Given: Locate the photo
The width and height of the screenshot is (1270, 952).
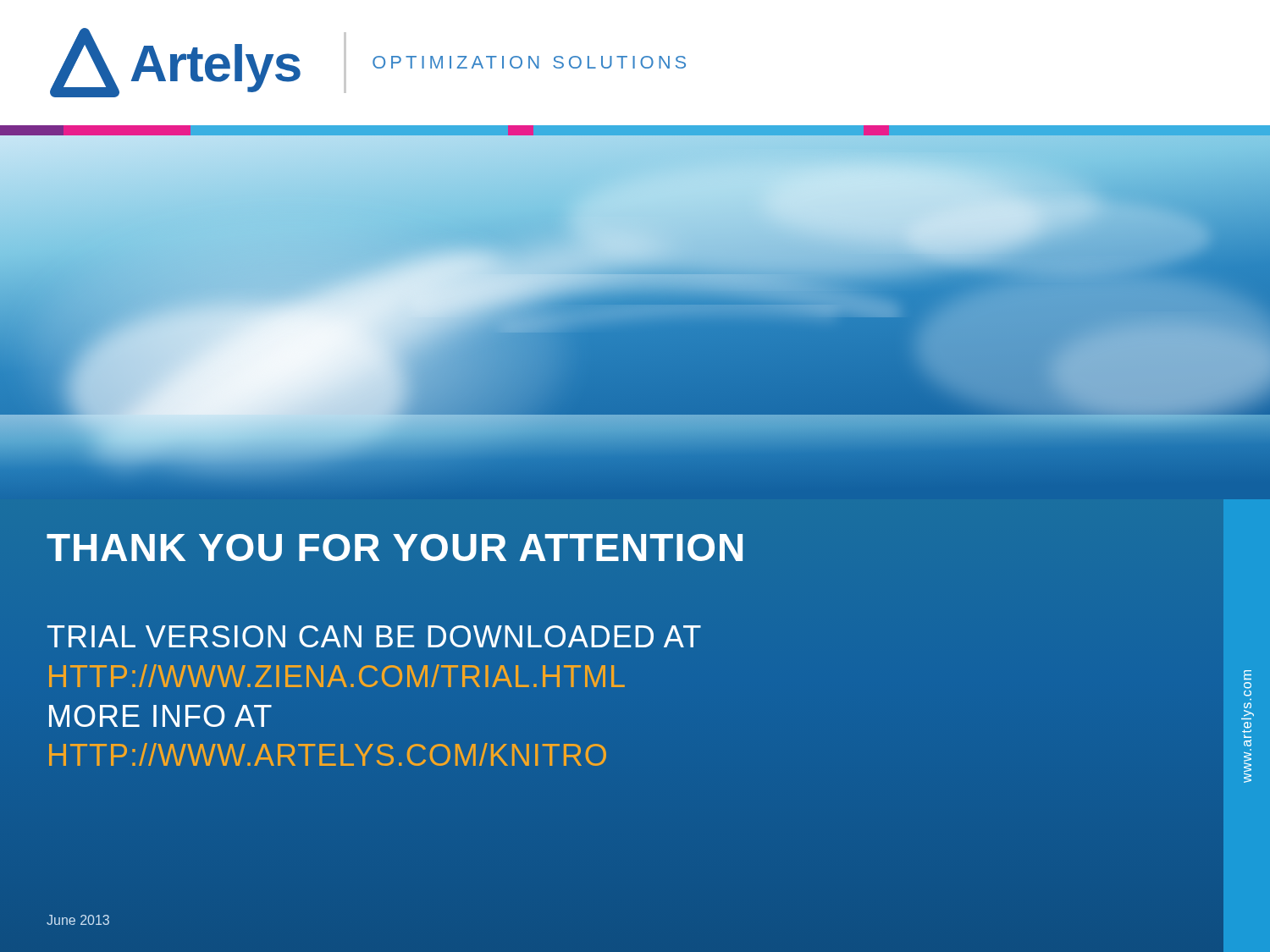Looking at the screenshot, I should point(635,317).
